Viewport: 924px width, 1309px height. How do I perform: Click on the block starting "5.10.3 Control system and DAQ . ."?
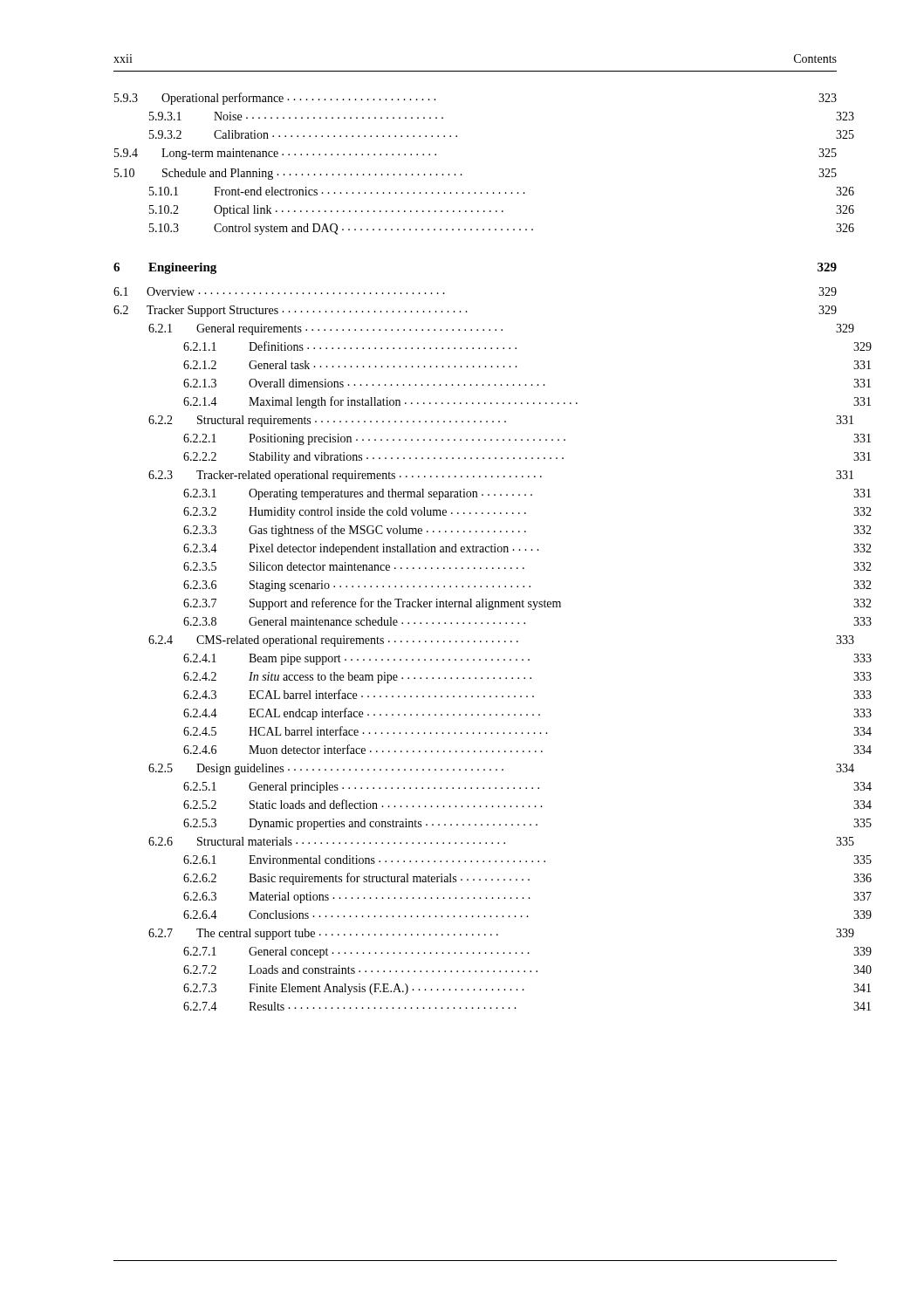[493, 228]
